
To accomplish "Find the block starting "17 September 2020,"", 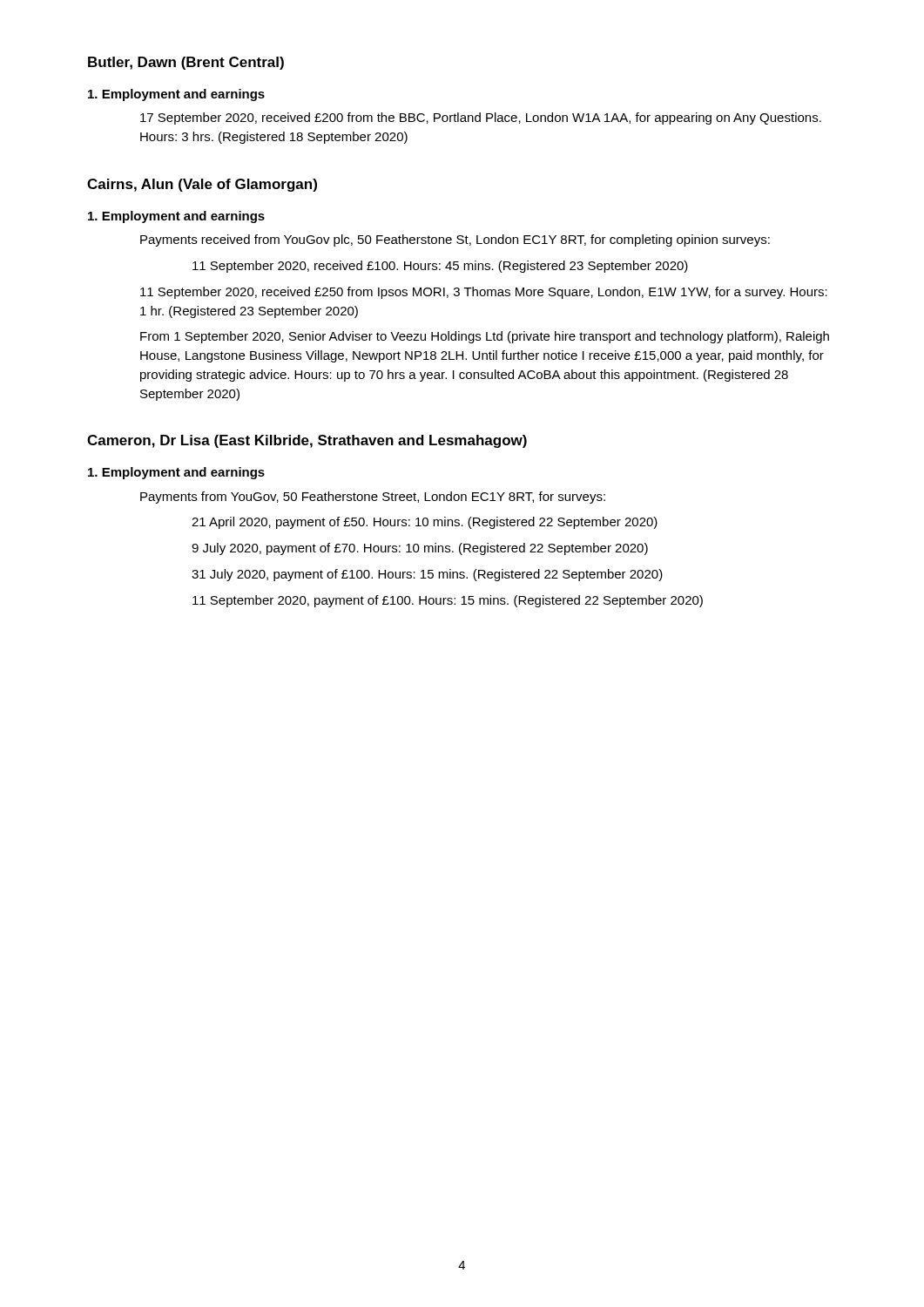I will 488,127.
